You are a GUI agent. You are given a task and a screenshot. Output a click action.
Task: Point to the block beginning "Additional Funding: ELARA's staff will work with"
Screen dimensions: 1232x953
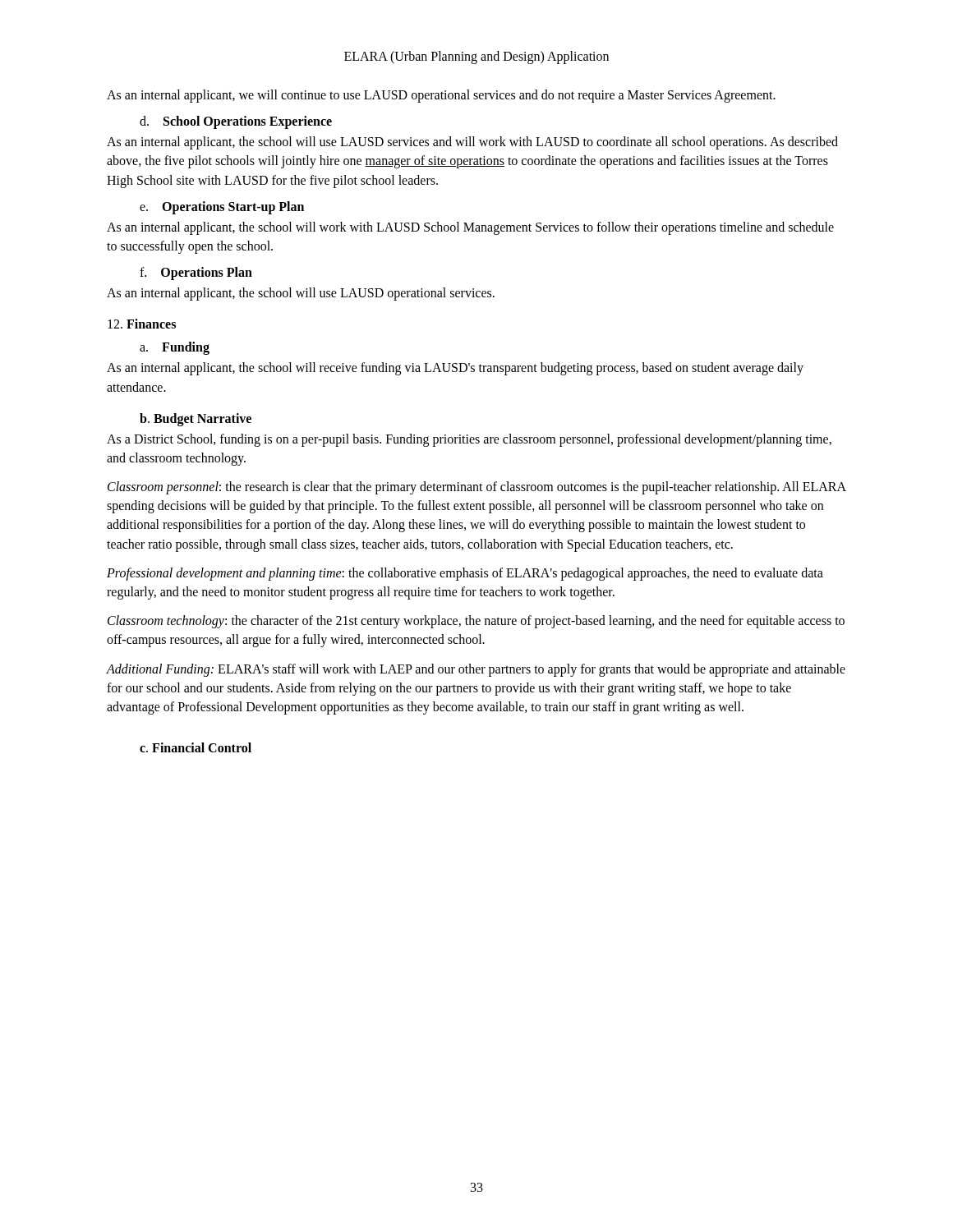click(476, 688)
